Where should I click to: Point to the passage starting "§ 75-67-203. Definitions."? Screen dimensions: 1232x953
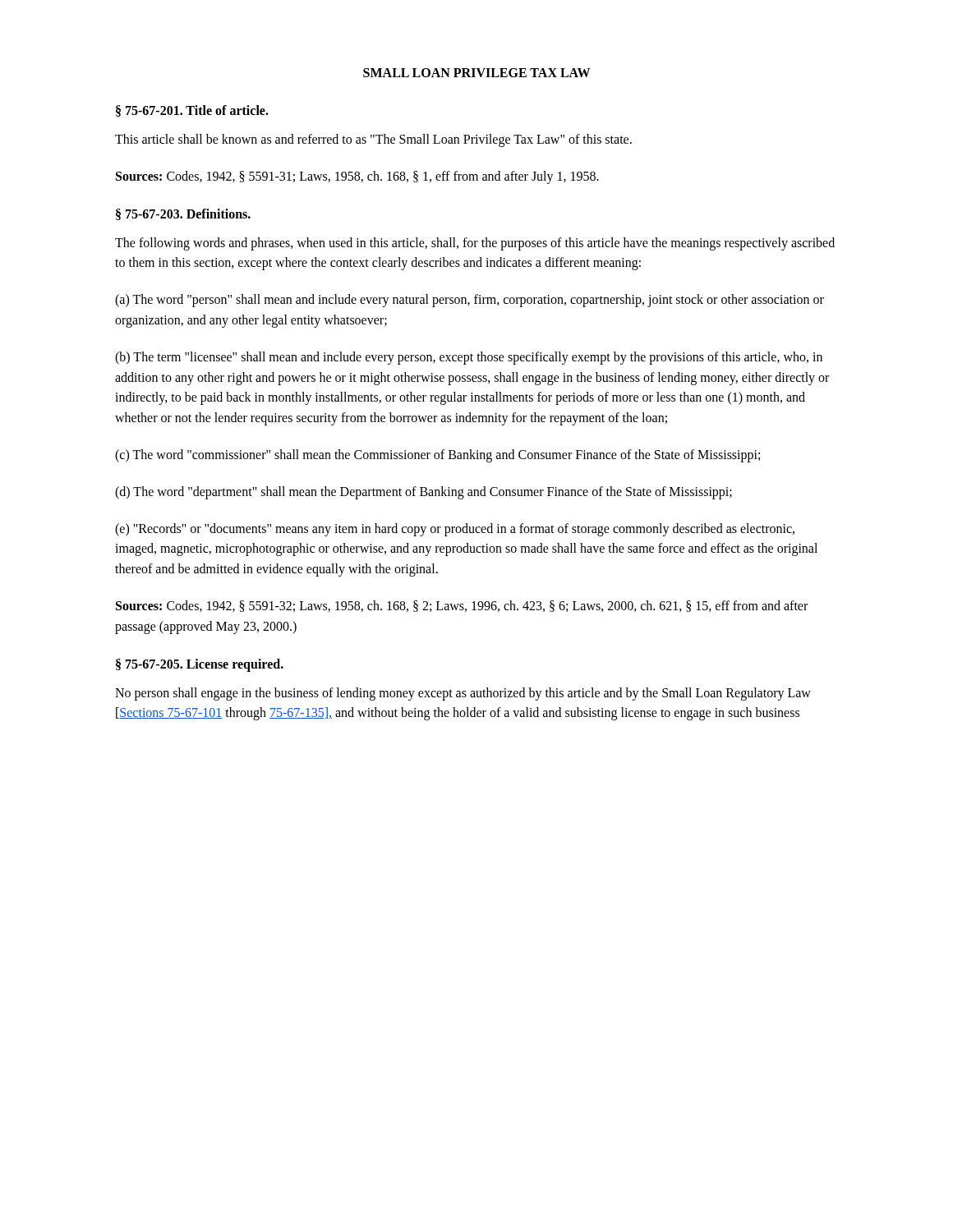coord(183,214)
